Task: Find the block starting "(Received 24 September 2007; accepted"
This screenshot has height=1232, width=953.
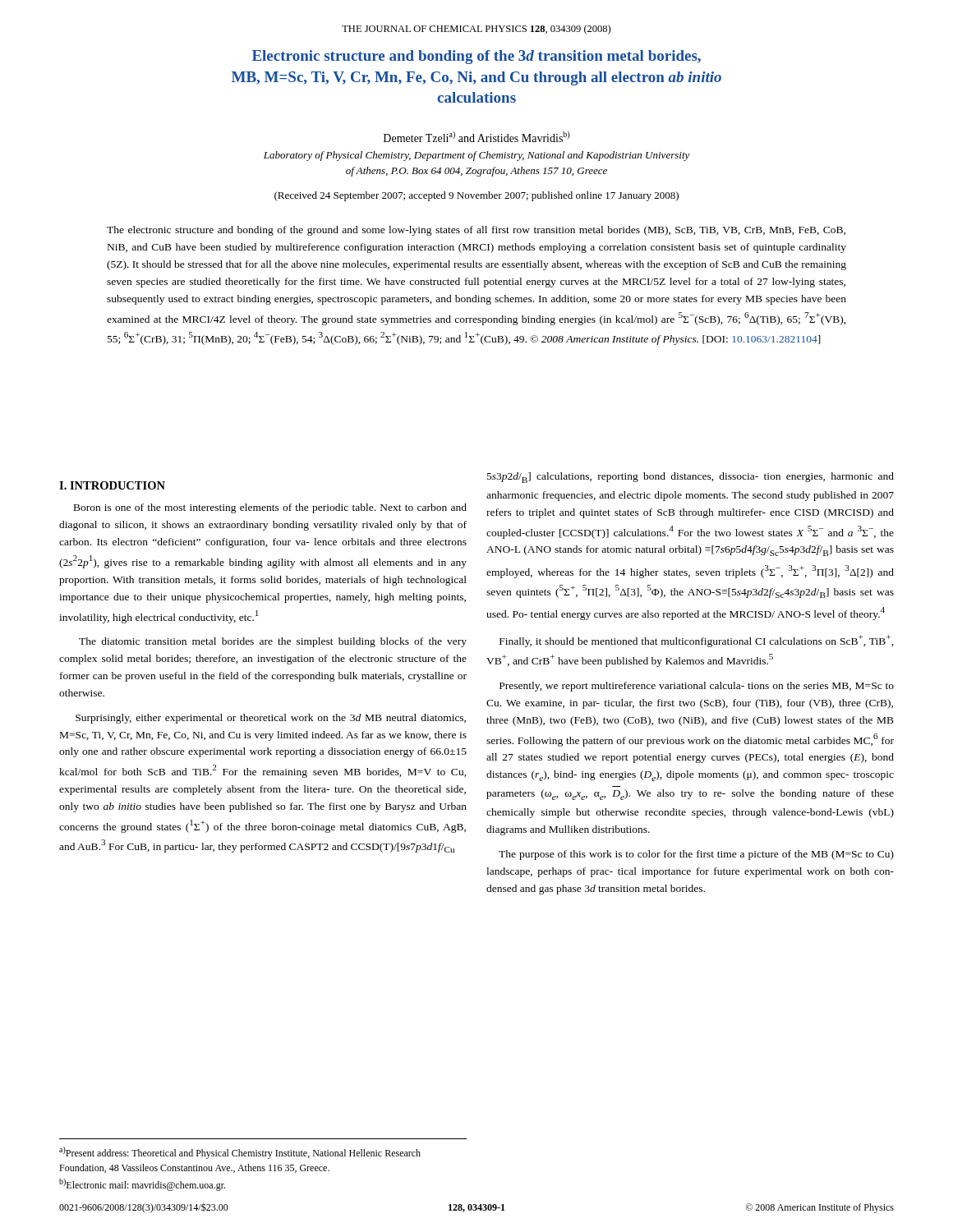Action: 476,195
